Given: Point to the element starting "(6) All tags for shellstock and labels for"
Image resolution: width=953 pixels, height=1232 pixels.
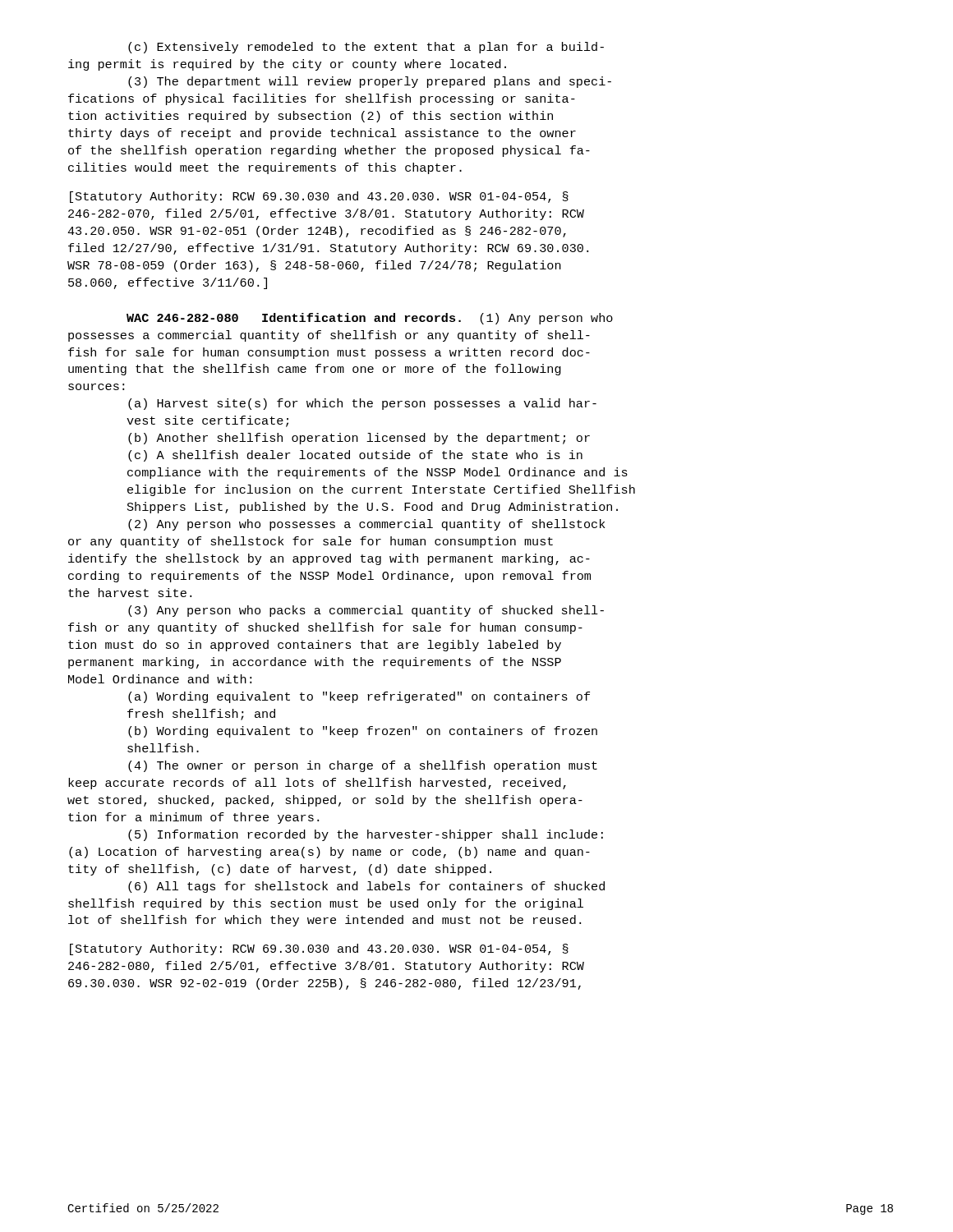Looking at the screenshot, I should point(481,904).
